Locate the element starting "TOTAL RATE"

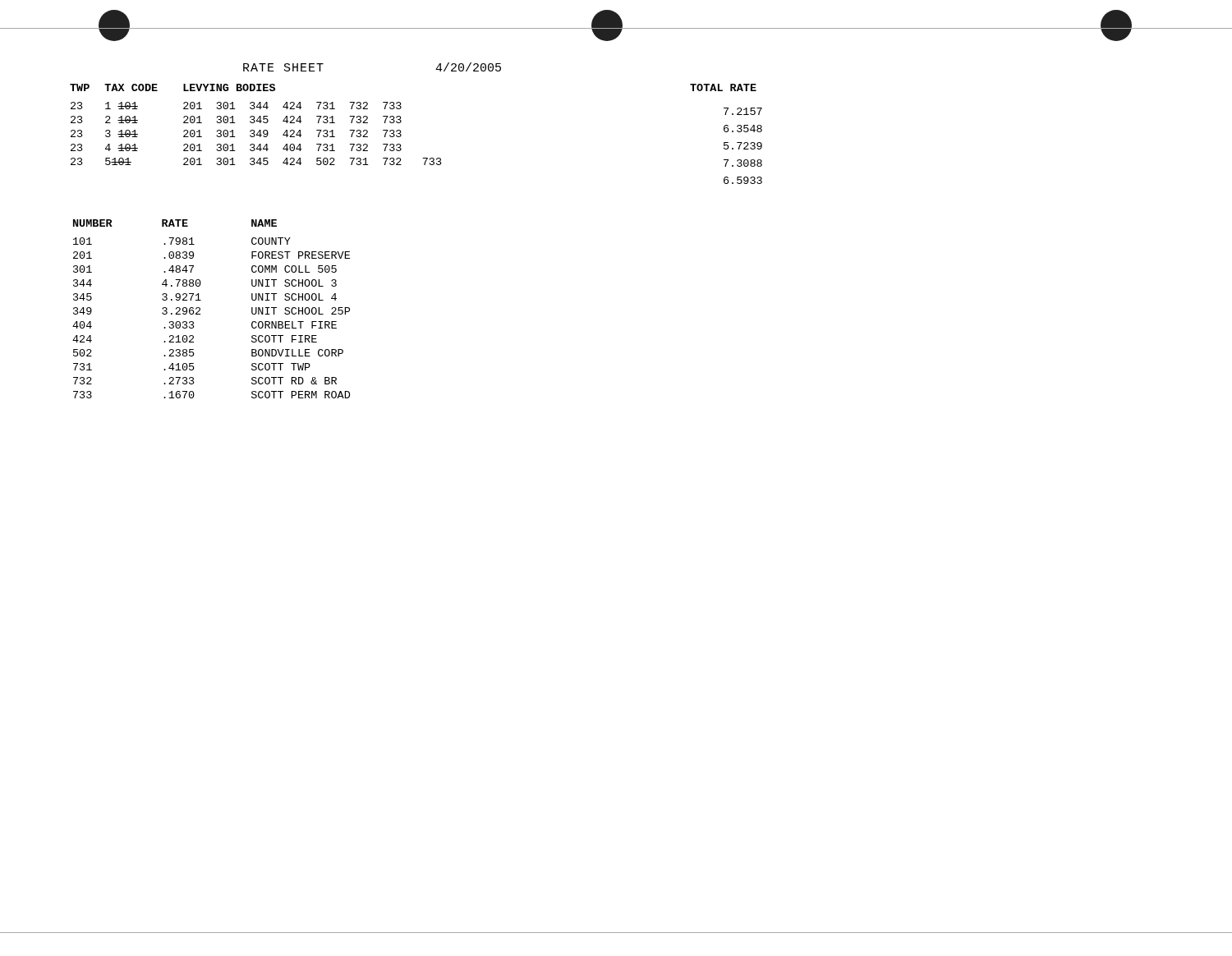click(723, 88)
